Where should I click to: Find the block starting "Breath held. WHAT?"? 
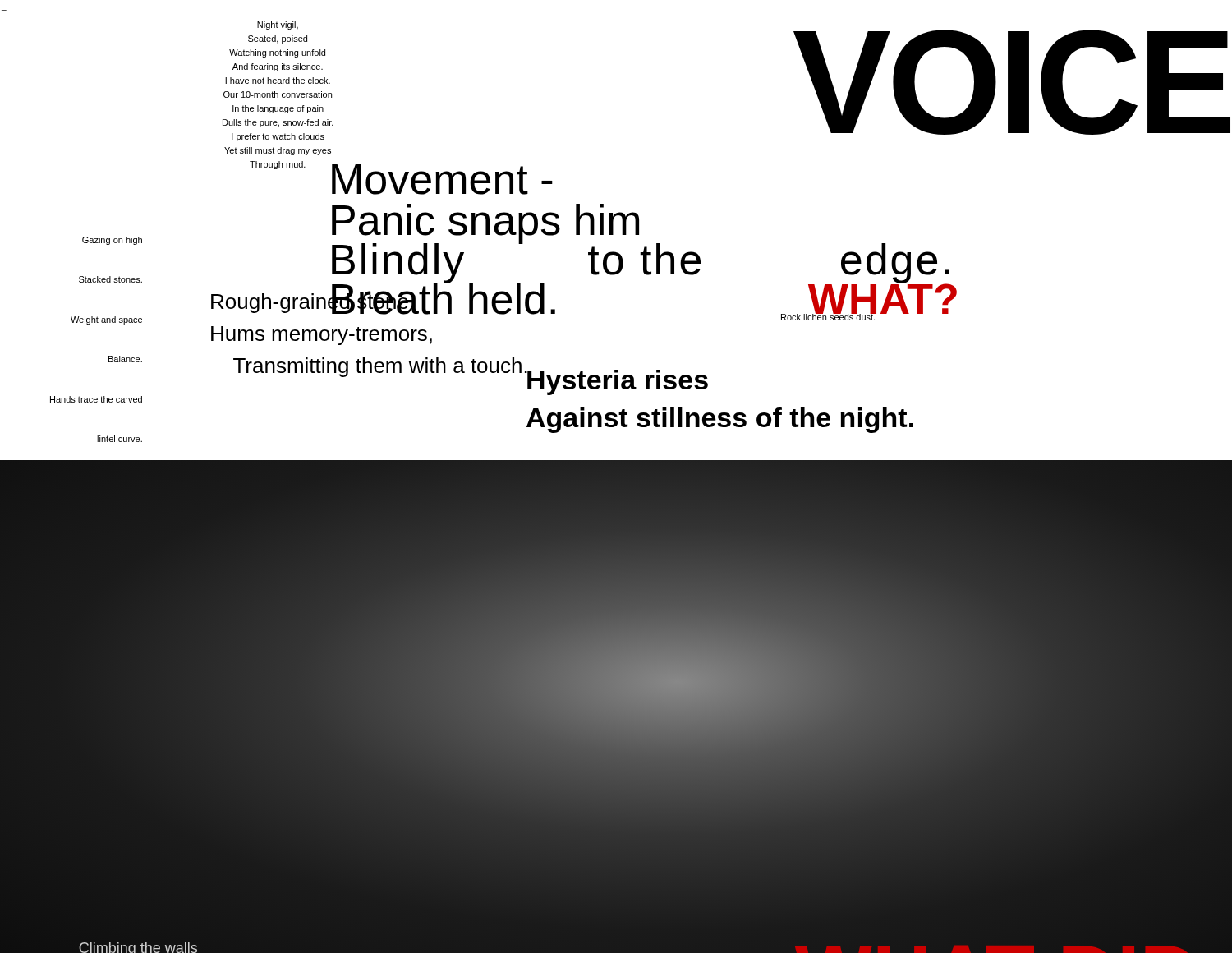[x=644, y=299]
